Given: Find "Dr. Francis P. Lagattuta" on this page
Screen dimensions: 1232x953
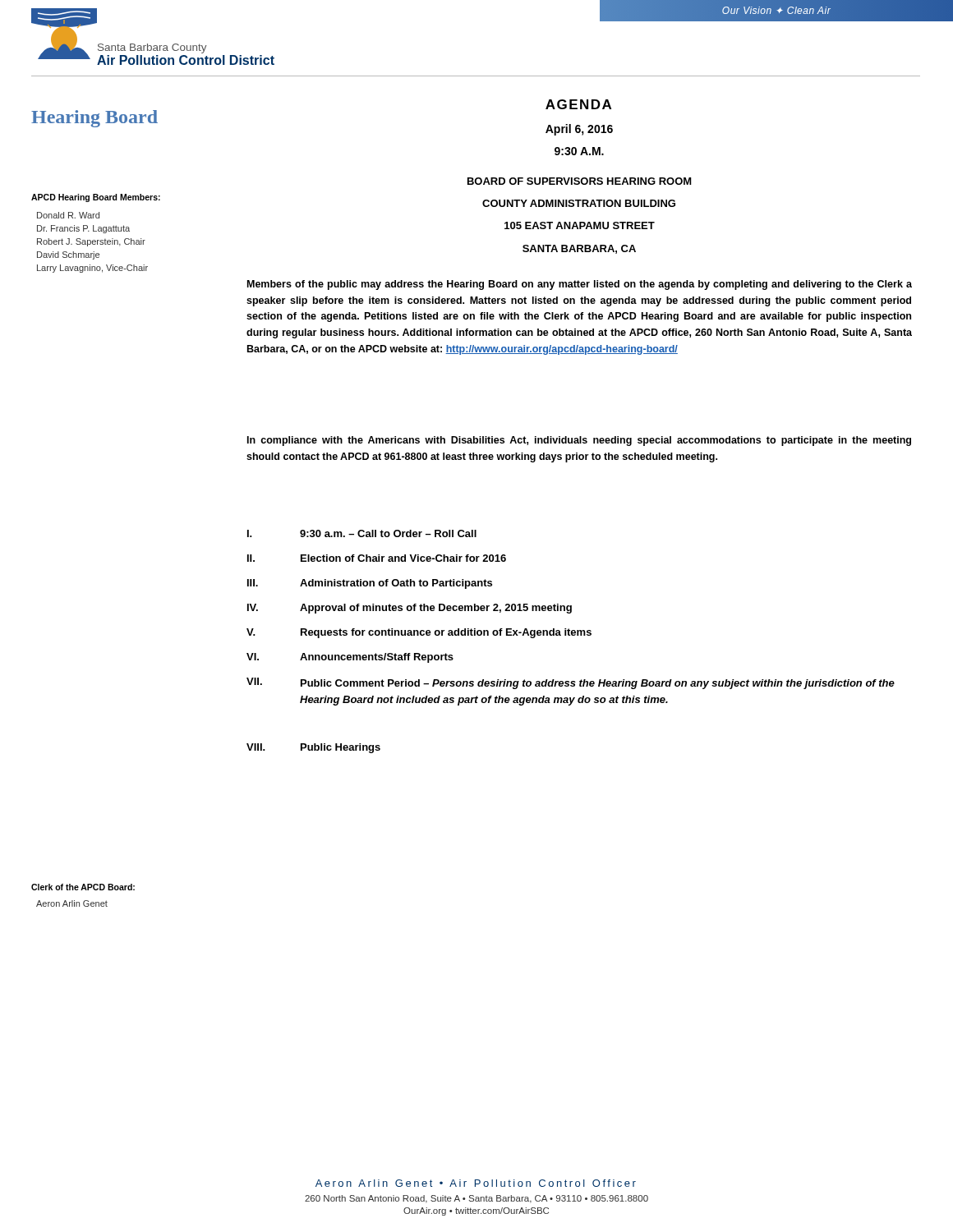Looking at the screenshot, I should 83,228.
